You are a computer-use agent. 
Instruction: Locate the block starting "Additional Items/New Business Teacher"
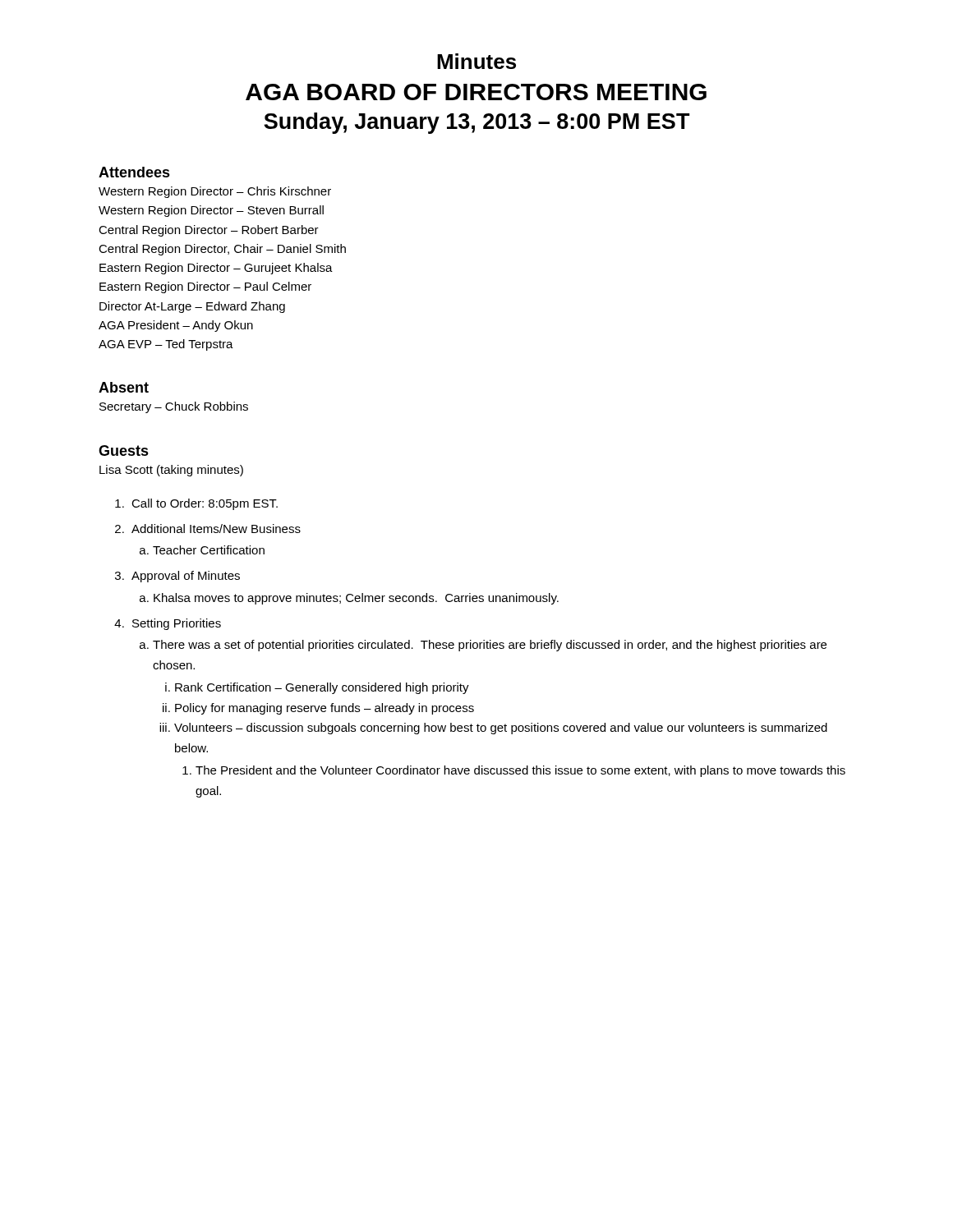tap(208, 529)
